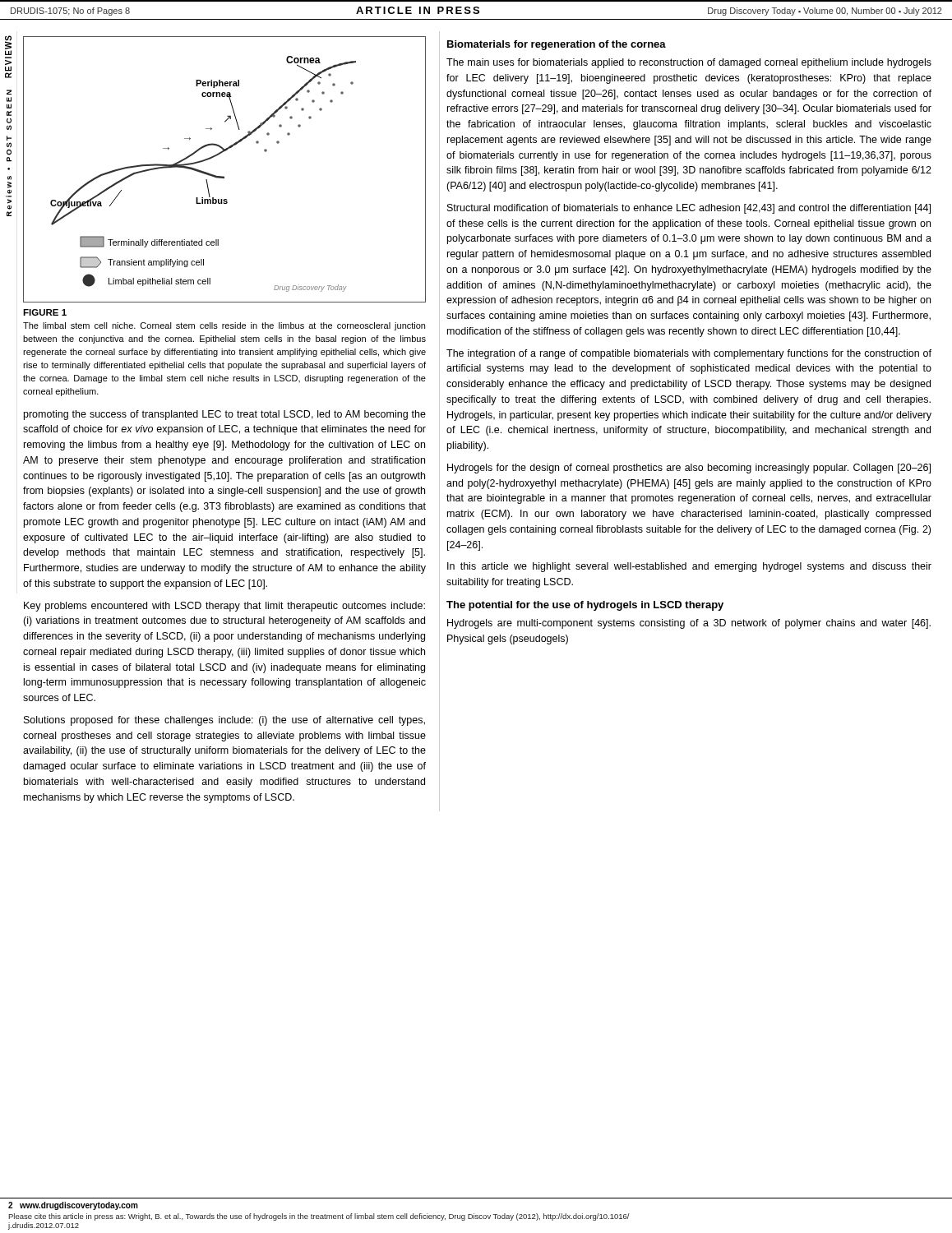
Task: Select the block starting "promoting the success of transplanted LEC to treat"
Action: pos(224,499)
